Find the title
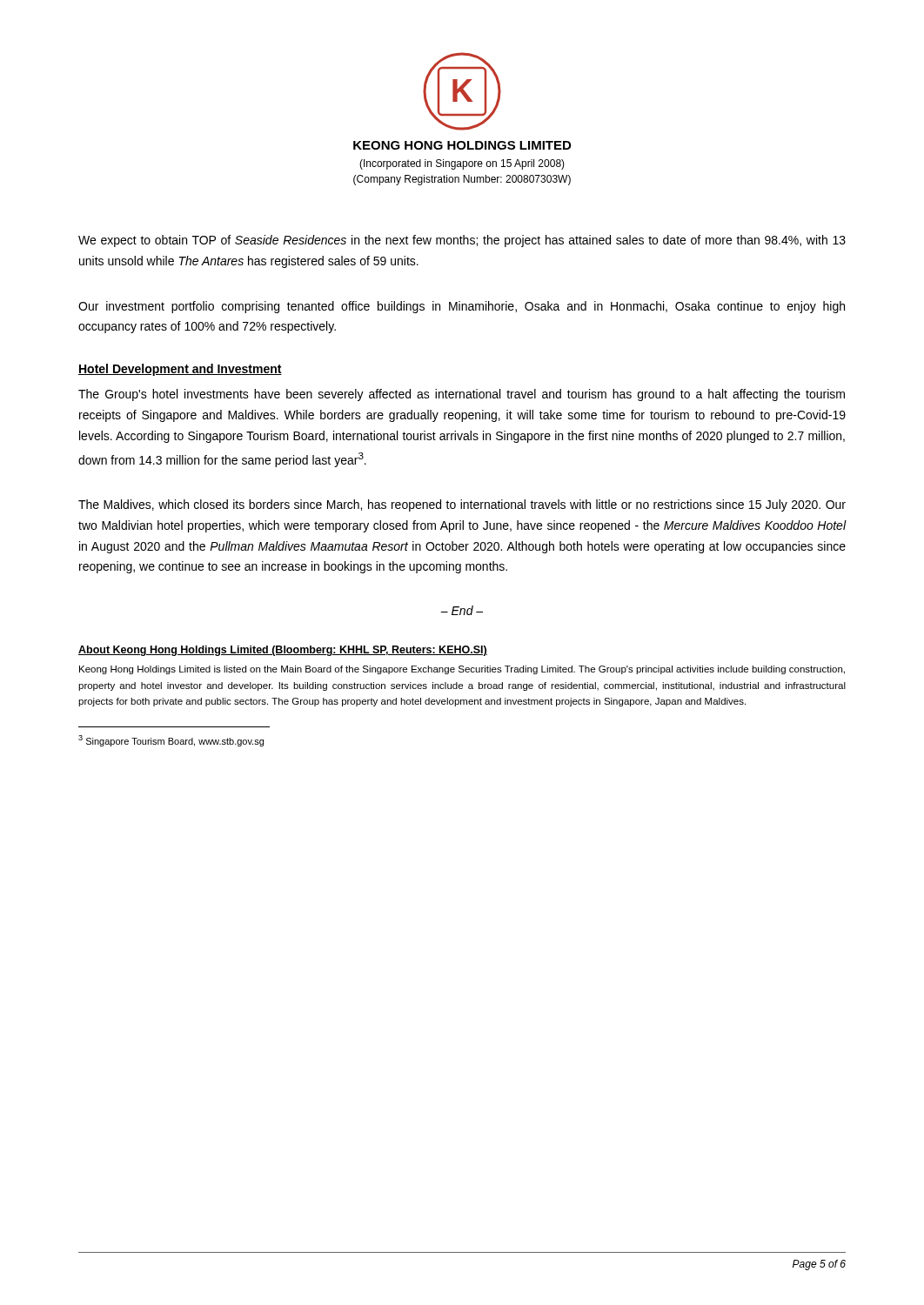The width and height of the screenshot is (924, 1305). [x=462, y=145]
